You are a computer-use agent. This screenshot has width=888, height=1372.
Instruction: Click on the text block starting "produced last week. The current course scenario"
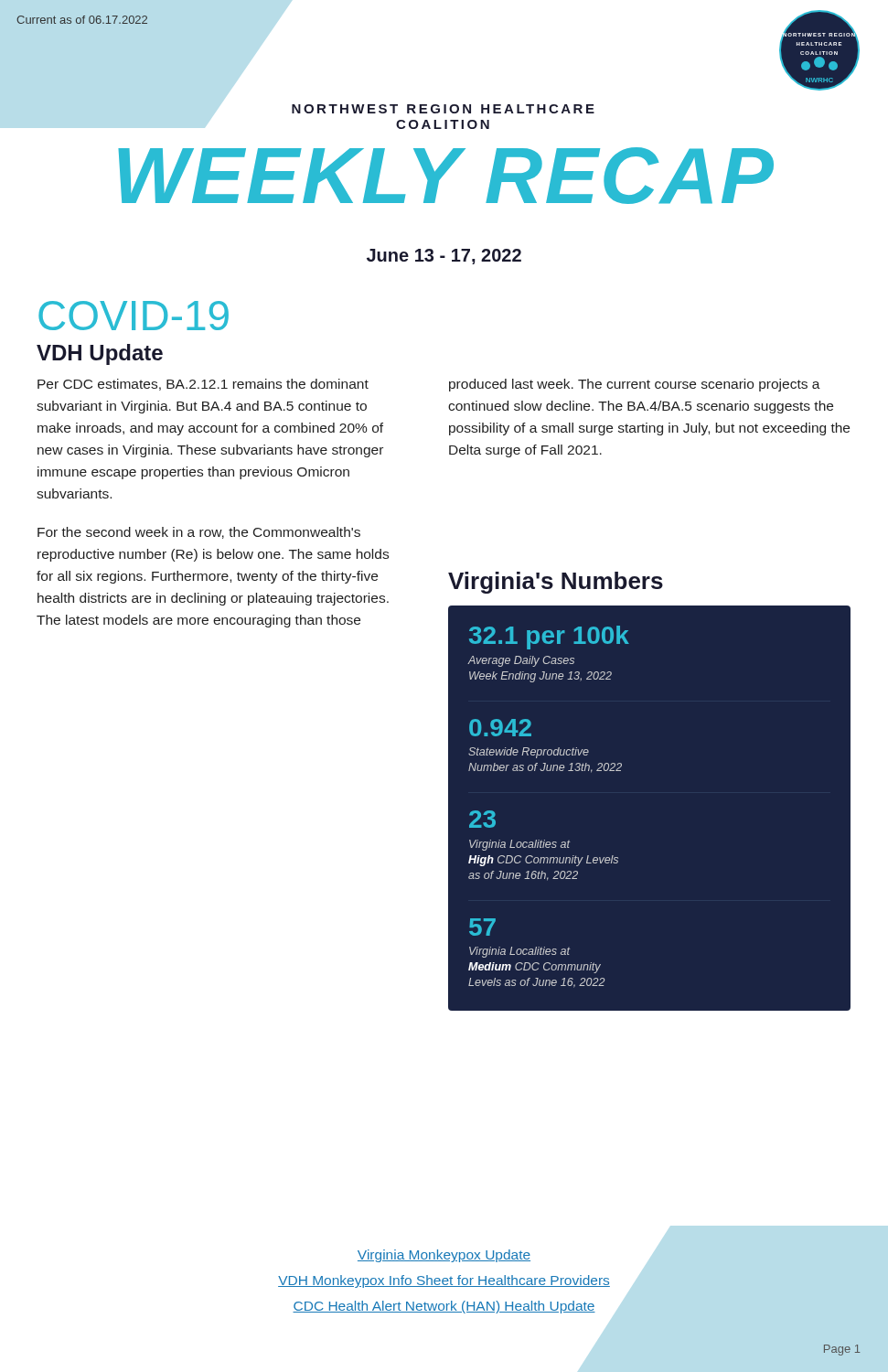(649, 417)
